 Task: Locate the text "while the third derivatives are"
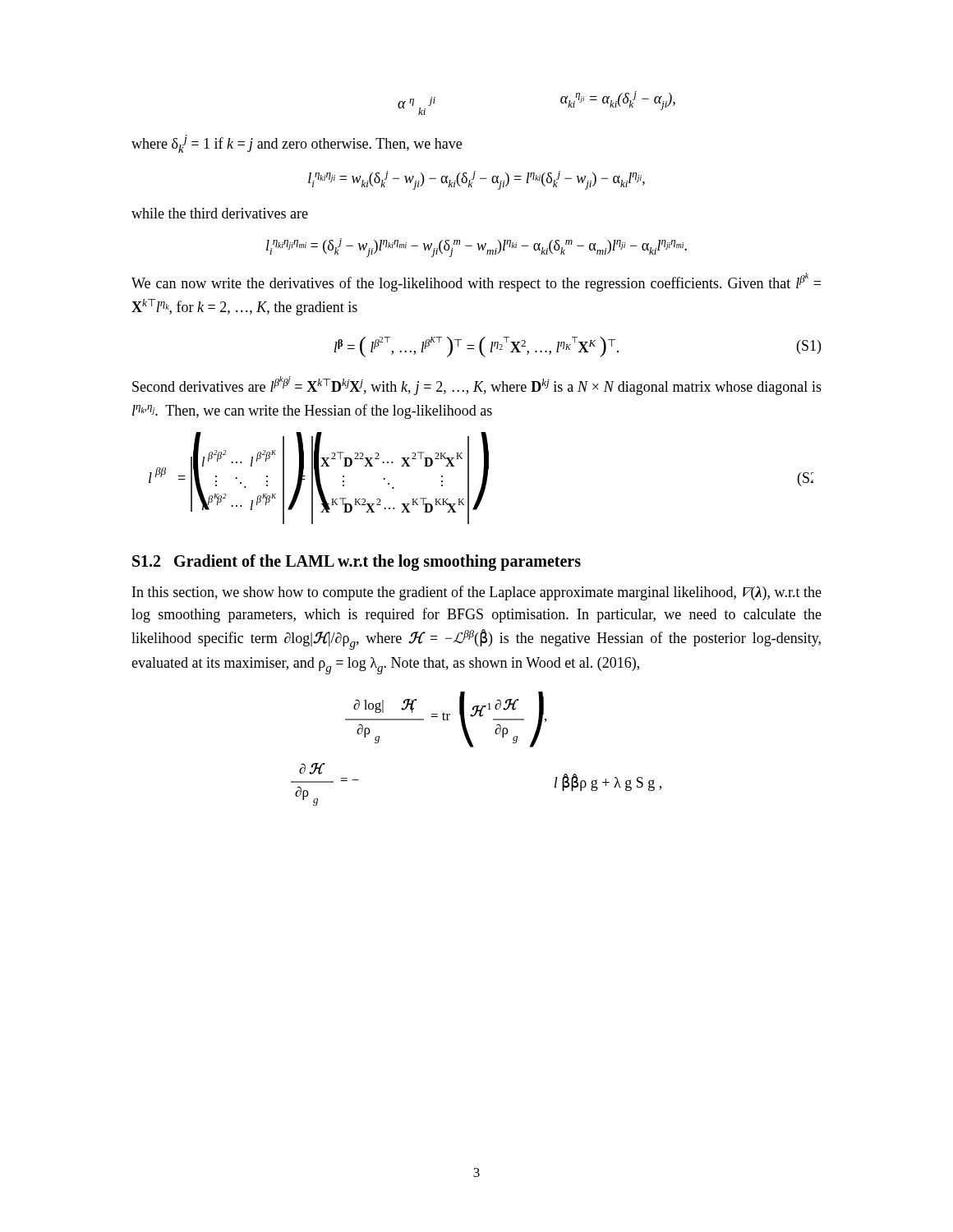point(220,214)
